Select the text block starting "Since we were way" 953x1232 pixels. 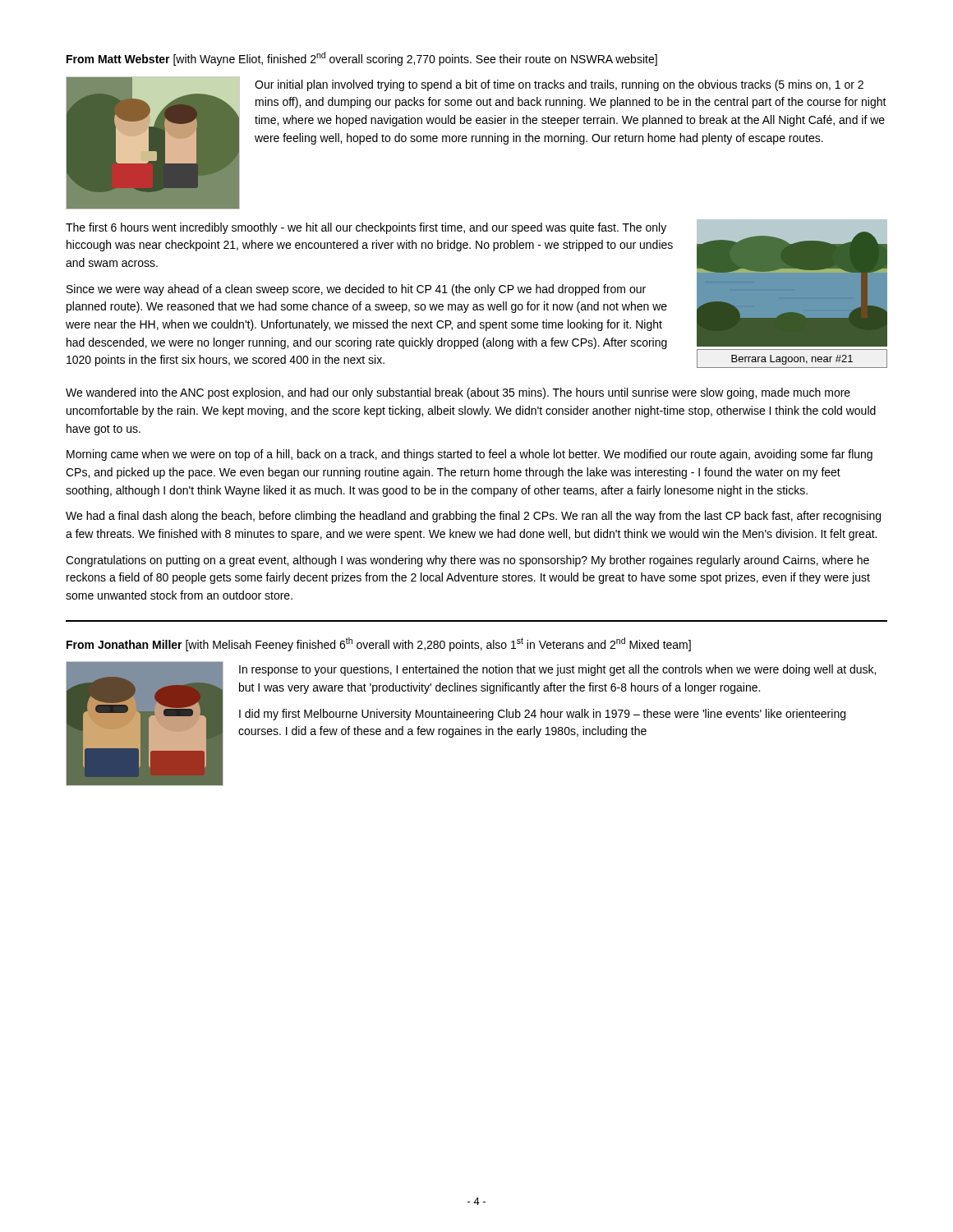pos(367,324)
